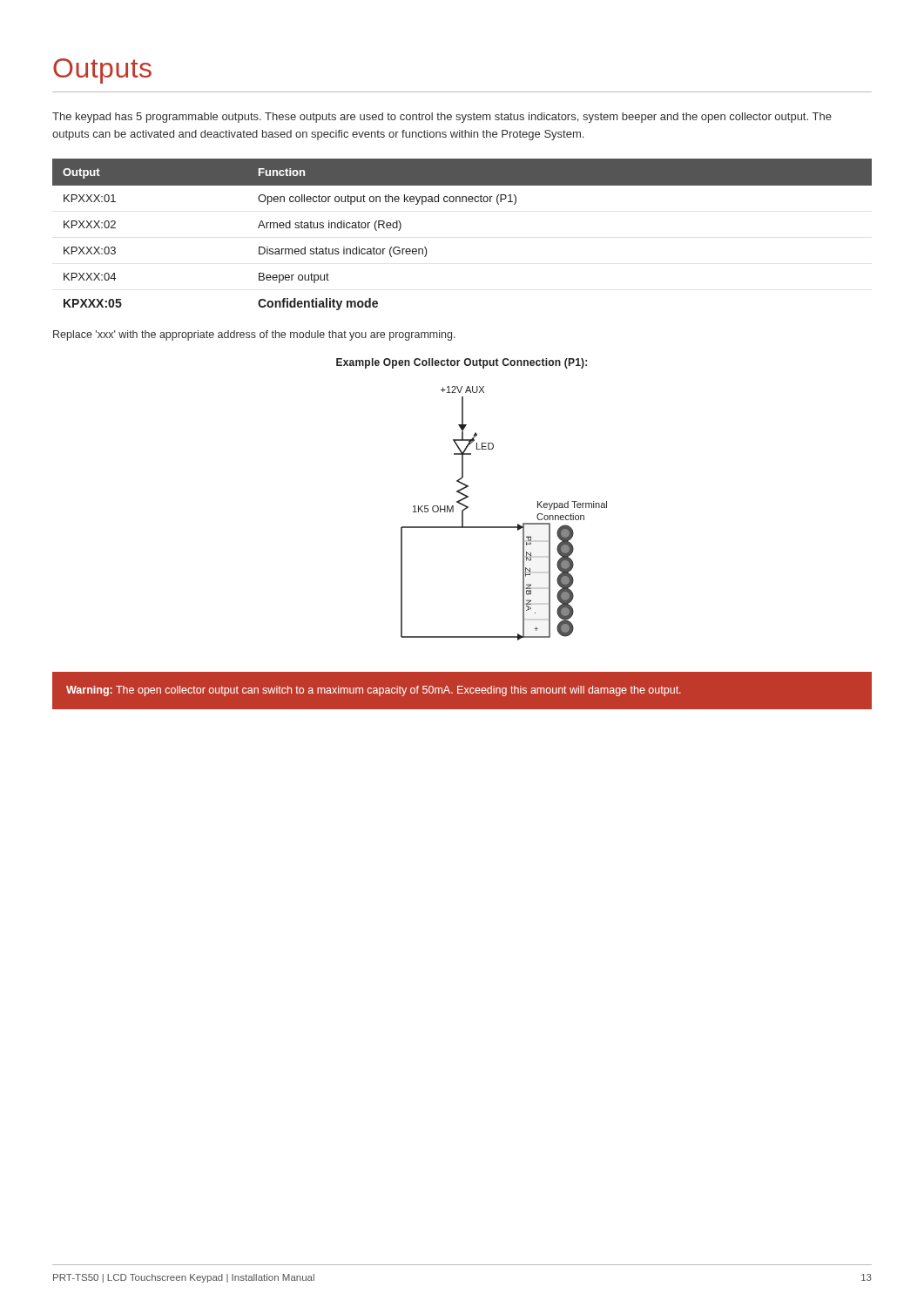Click the table

(x=462, y=238)
